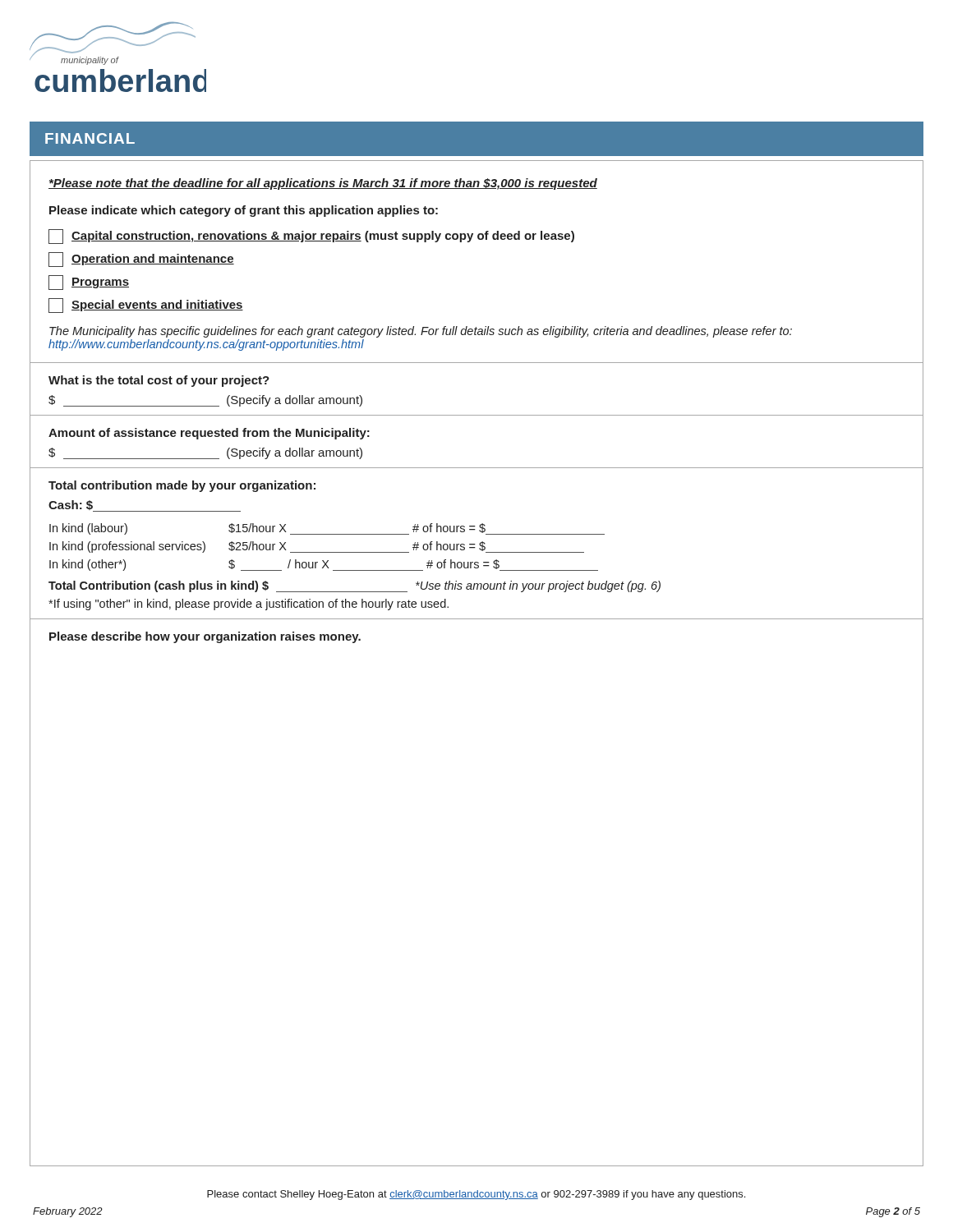Locate the text block with the text "Please describe how your organization raises"
The image size is (953, 1232).
coord(205,637)
